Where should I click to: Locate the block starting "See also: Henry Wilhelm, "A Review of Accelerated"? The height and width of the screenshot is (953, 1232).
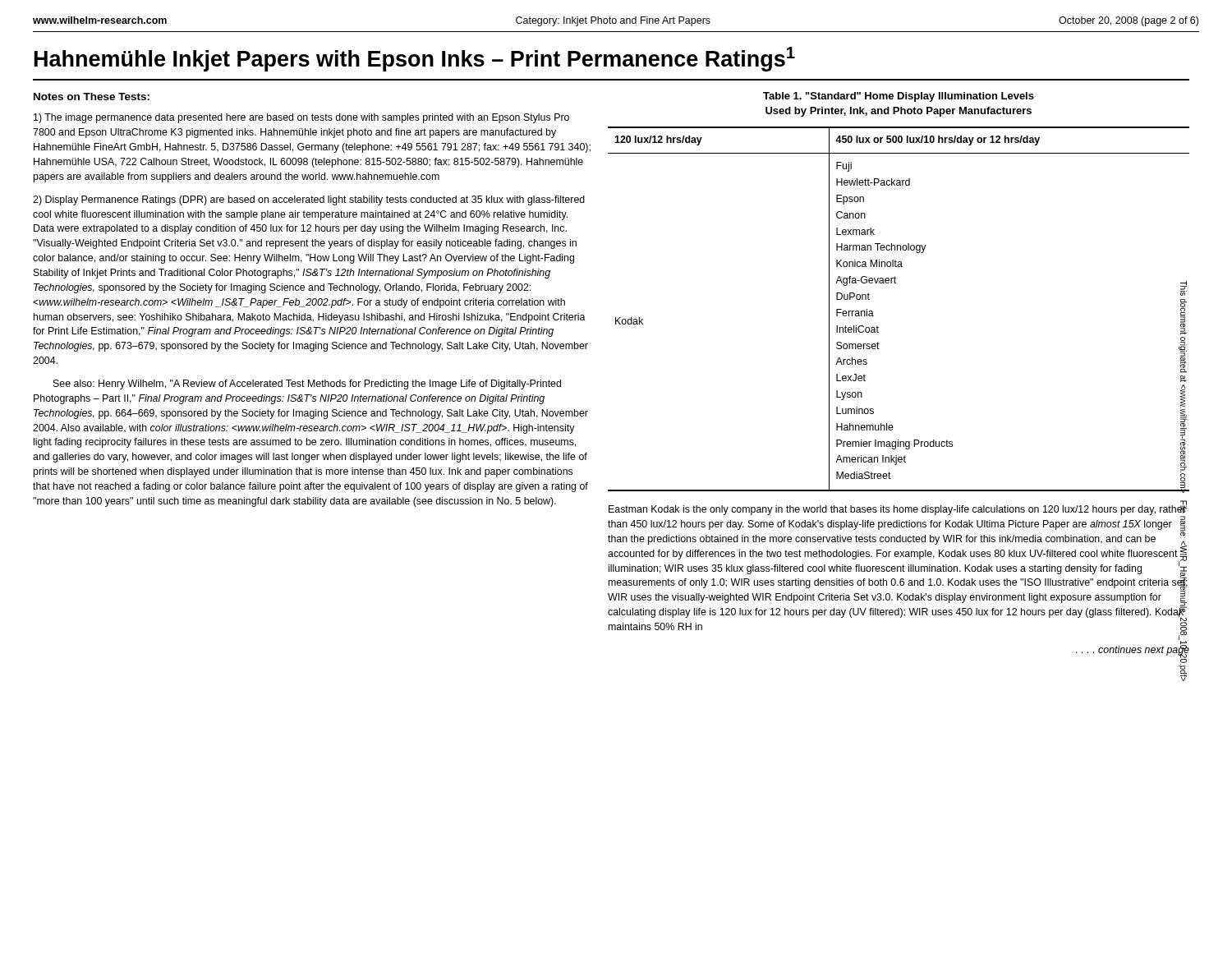click(x=310, y=442)
